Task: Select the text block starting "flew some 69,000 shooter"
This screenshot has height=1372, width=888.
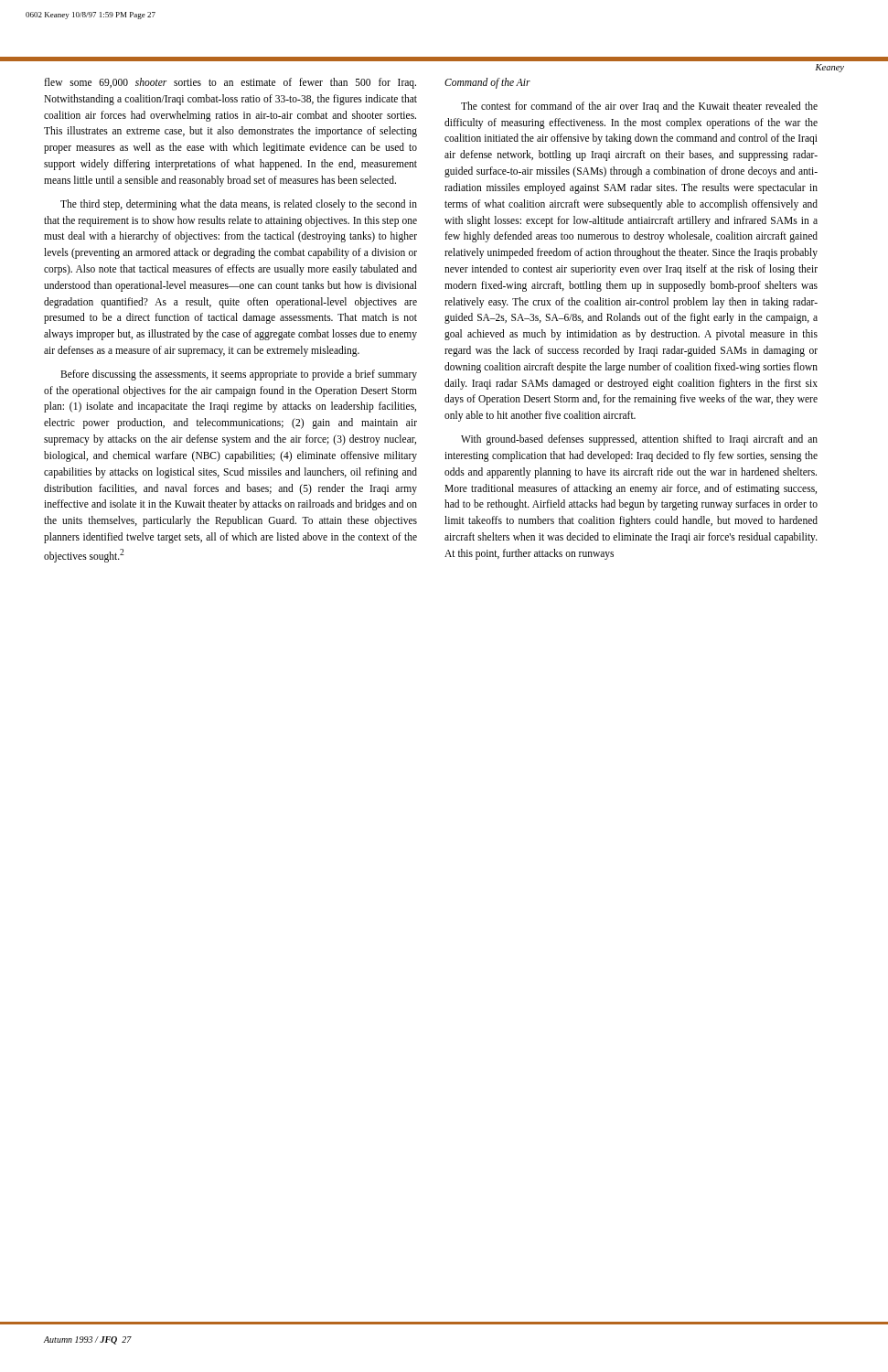Action: click(230, 132)
